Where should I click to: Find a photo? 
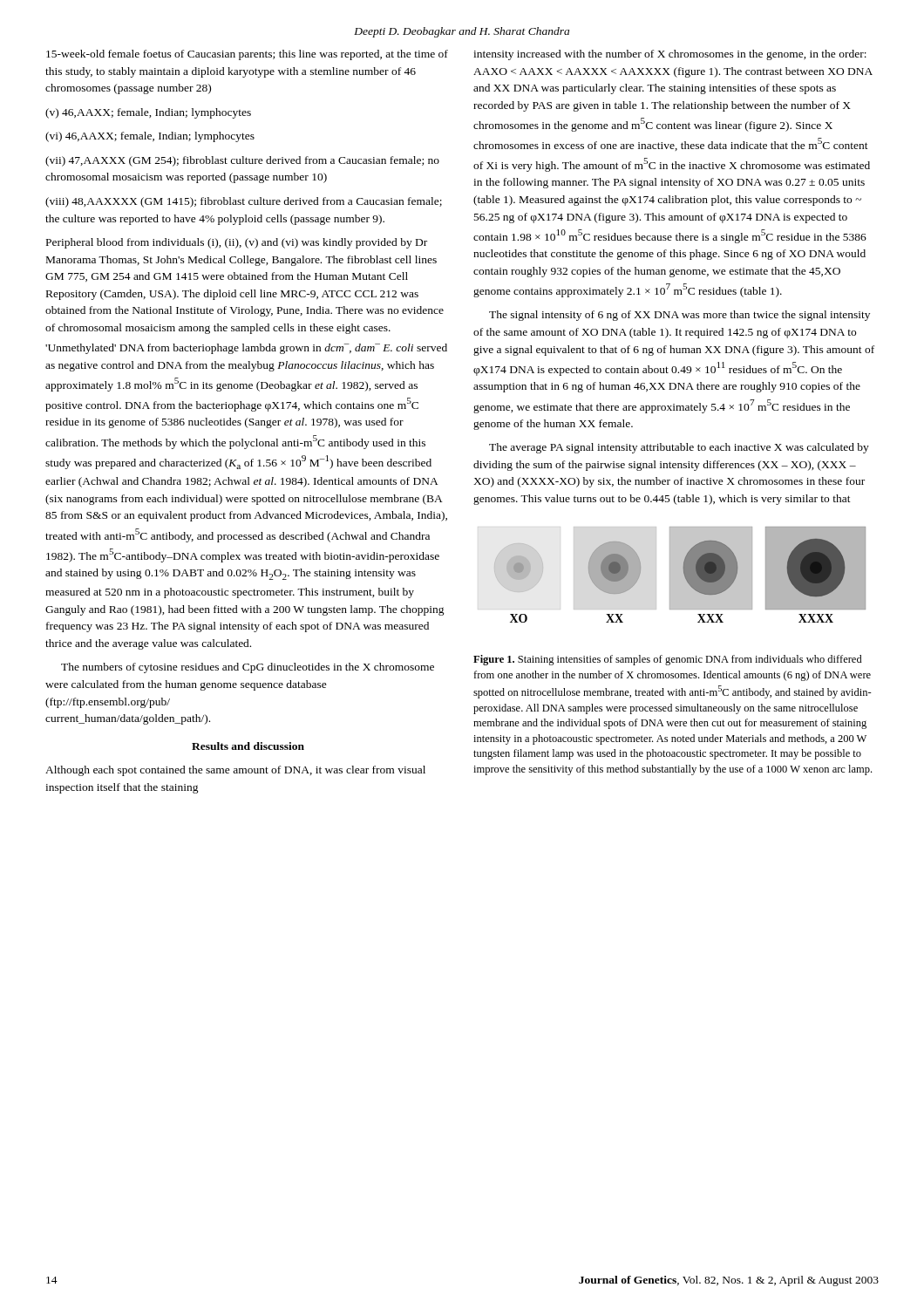pos(676,583)
